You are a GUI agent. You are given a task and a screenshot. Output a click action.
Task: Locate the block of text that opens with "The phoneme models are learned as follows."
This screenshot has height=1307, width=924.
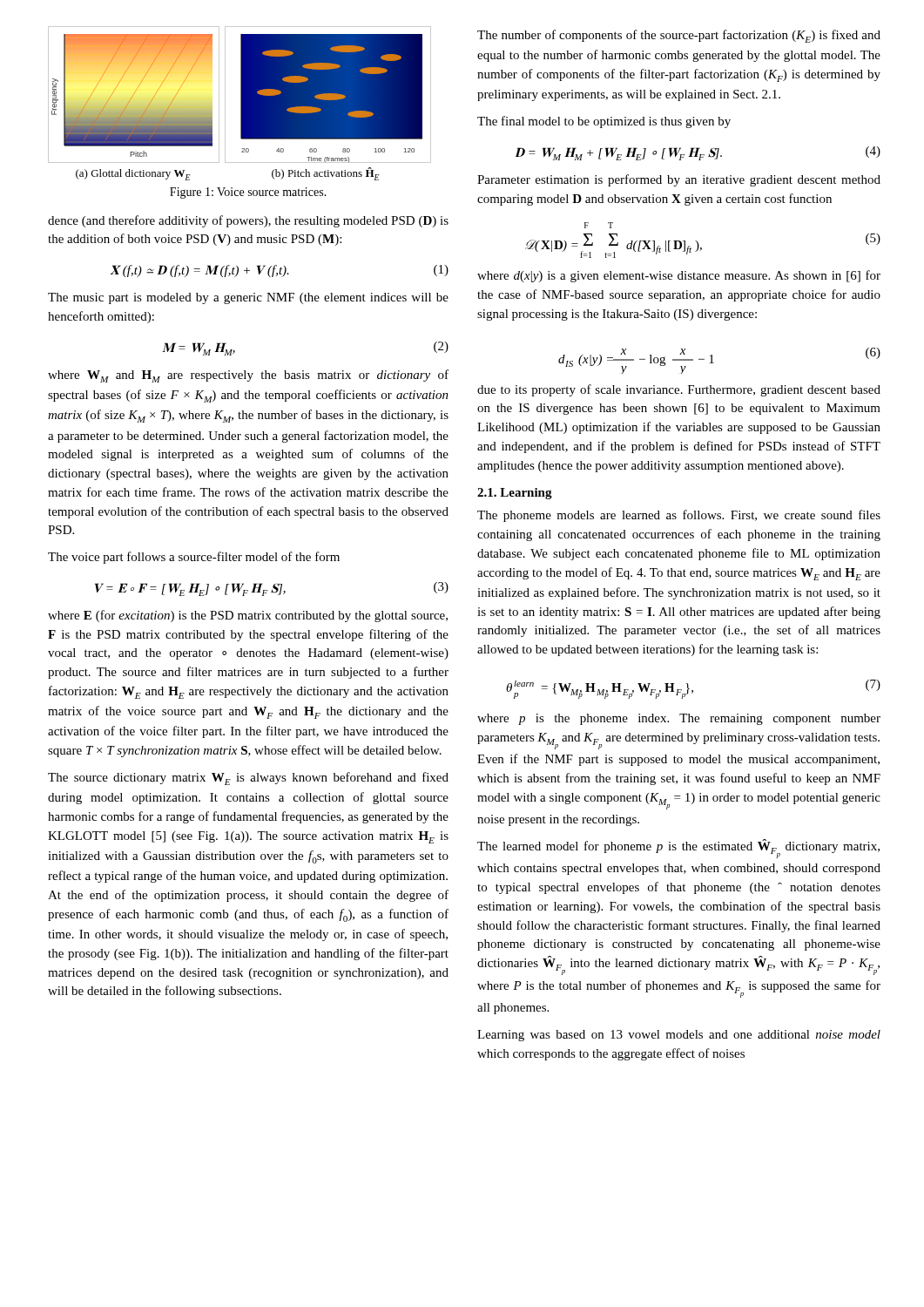point(679,583)
